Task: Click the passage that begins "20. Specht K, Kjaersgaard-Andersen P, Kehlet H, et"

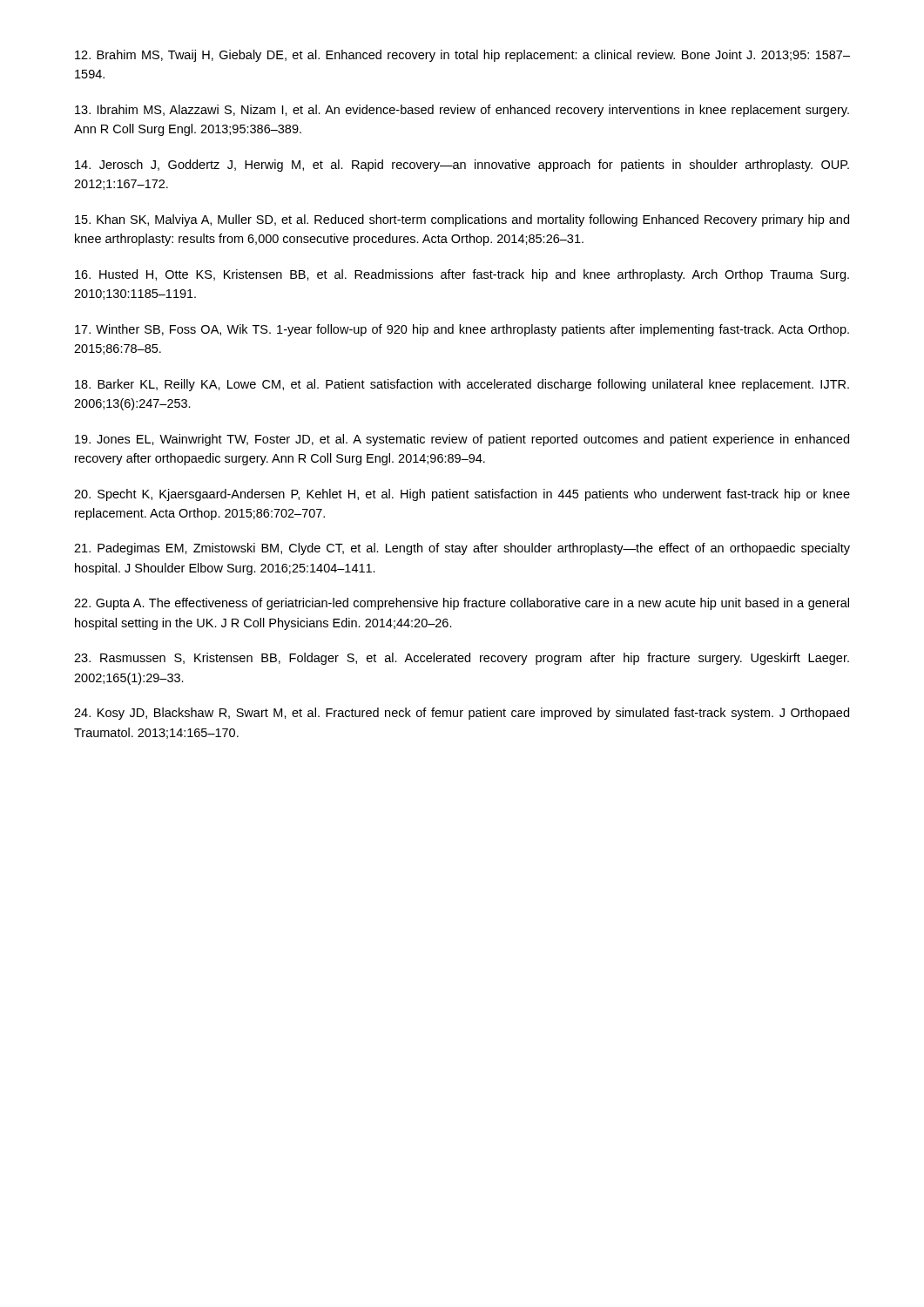Action: pos(462,503)
